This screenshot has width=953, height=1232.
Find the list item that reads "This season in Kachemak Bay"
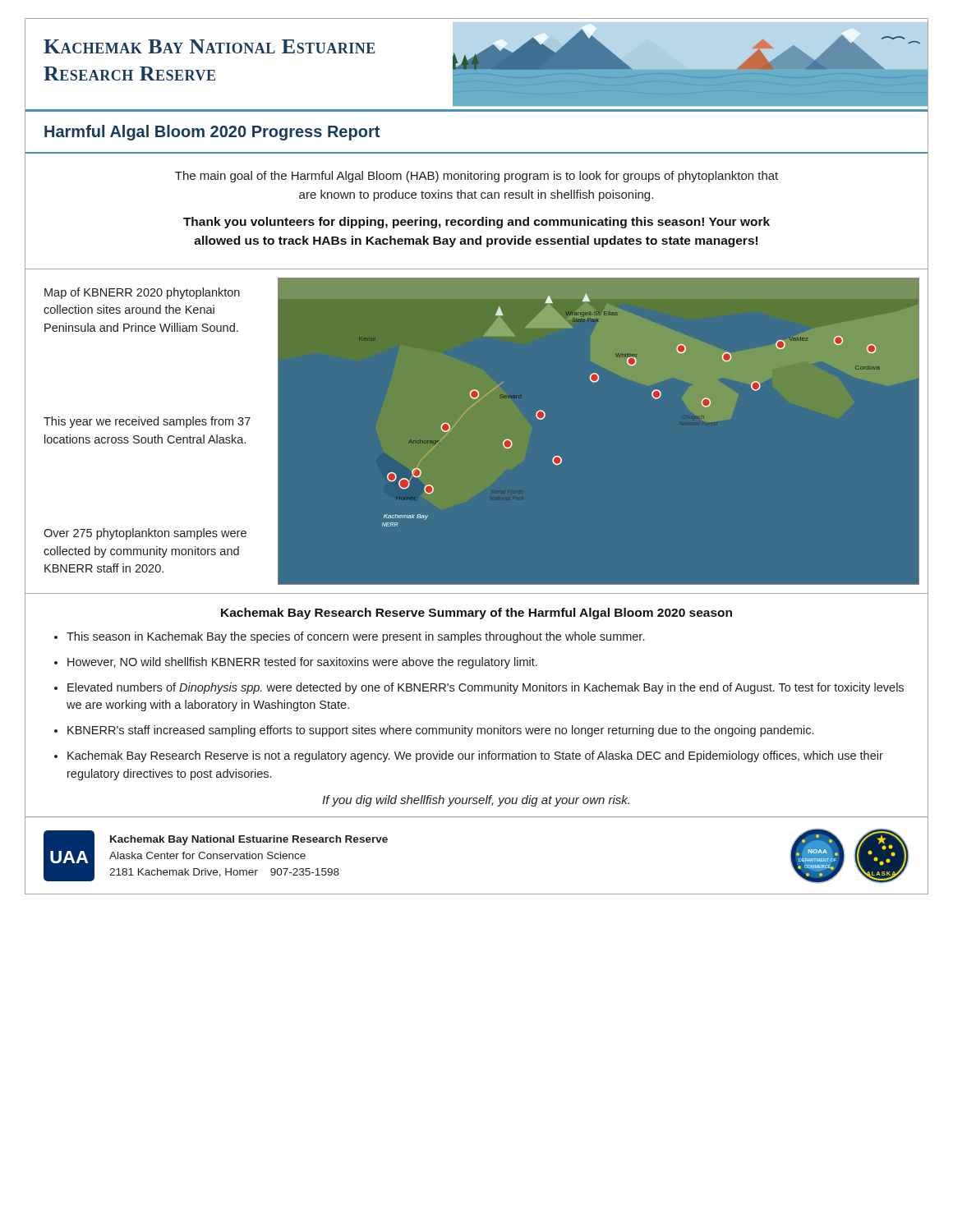pyautogui.click(x=356, y=637)
